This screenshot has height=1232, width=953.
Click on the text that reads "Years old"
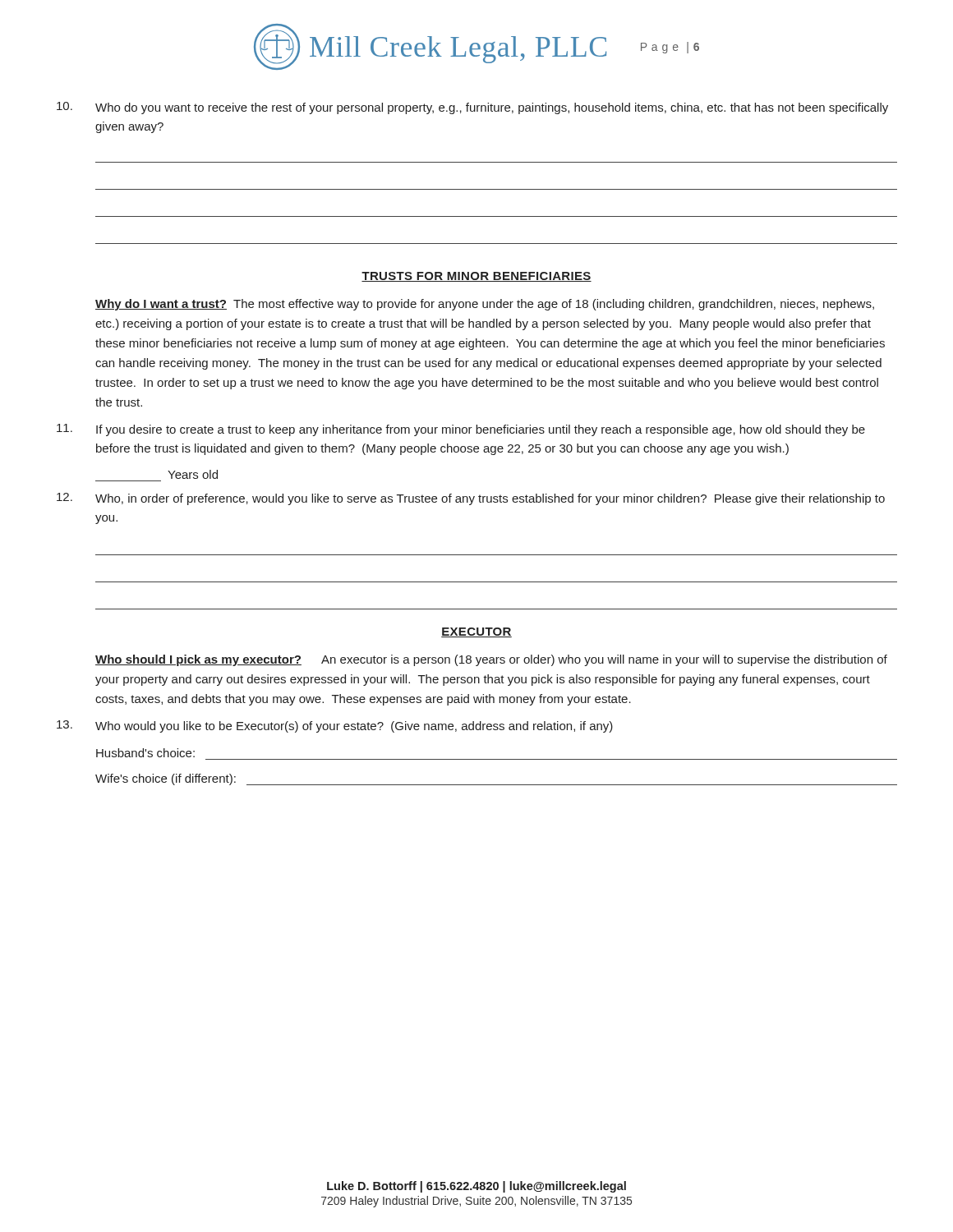[x=157, y=474]
